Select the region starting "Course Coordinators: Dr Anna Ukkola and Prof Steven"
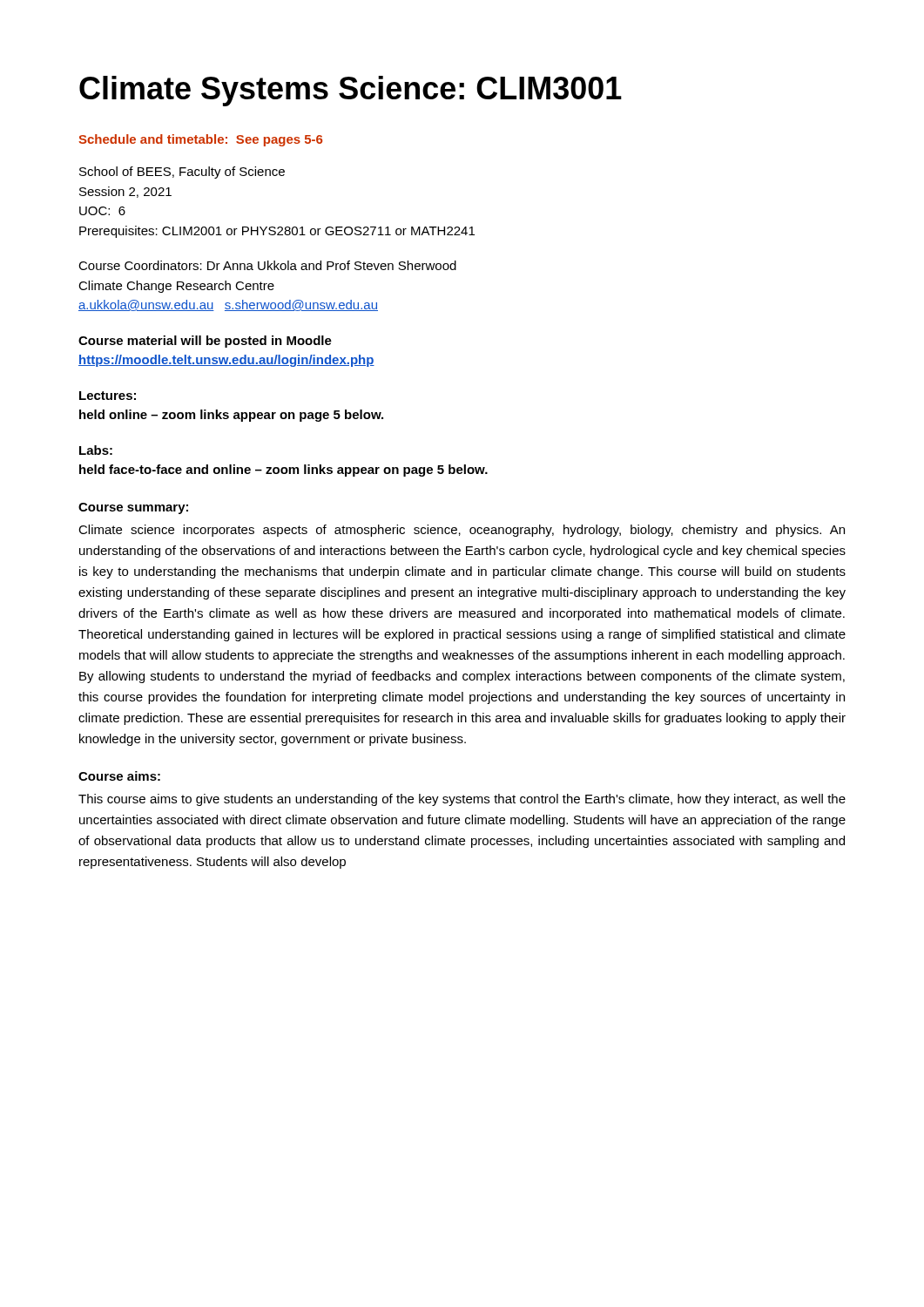The width and height of the screenshot is (924, 1307). tap(268, 285)
